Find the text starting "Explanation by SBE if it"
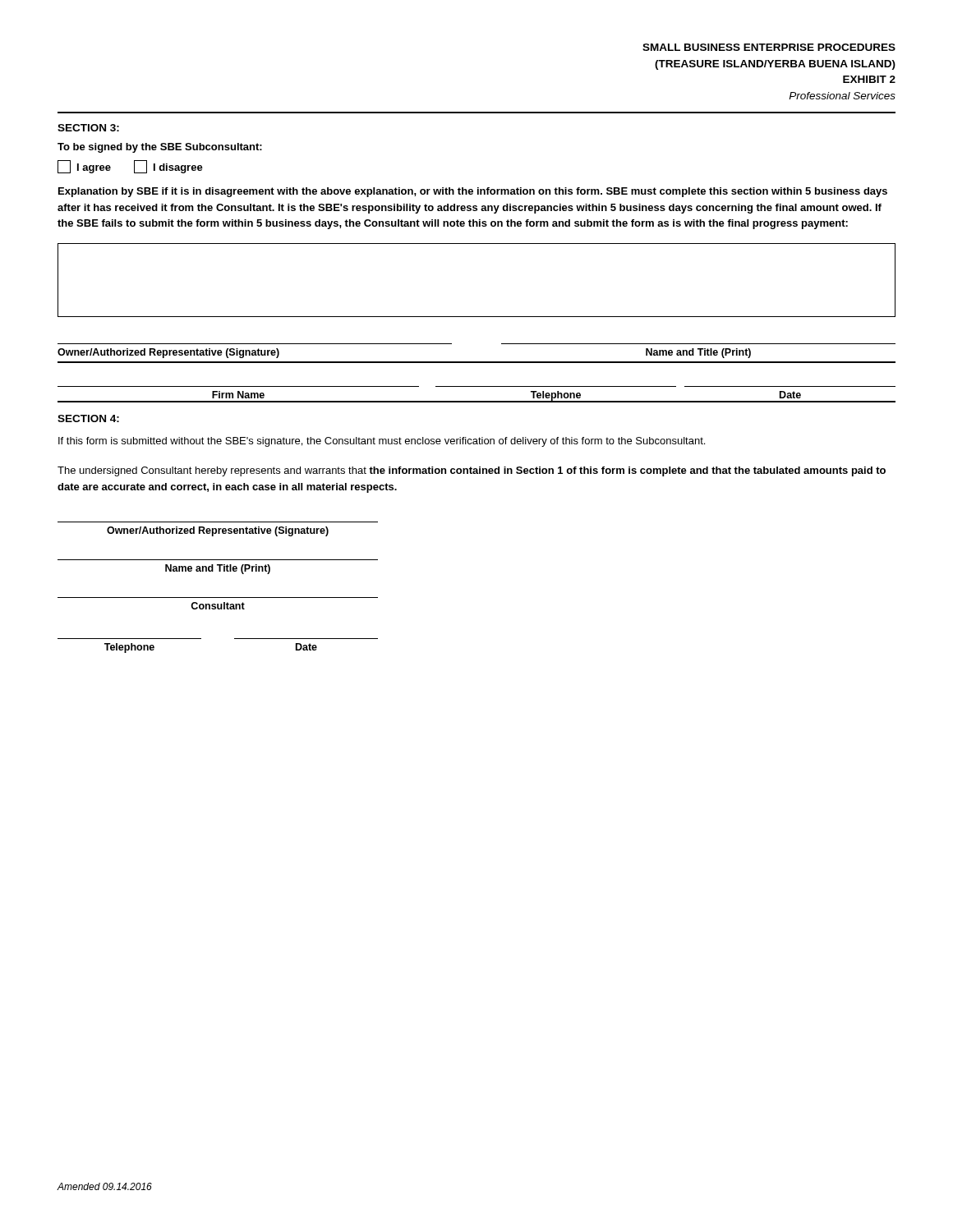This screenshot has height=1232, width=953. pos(473,207)
